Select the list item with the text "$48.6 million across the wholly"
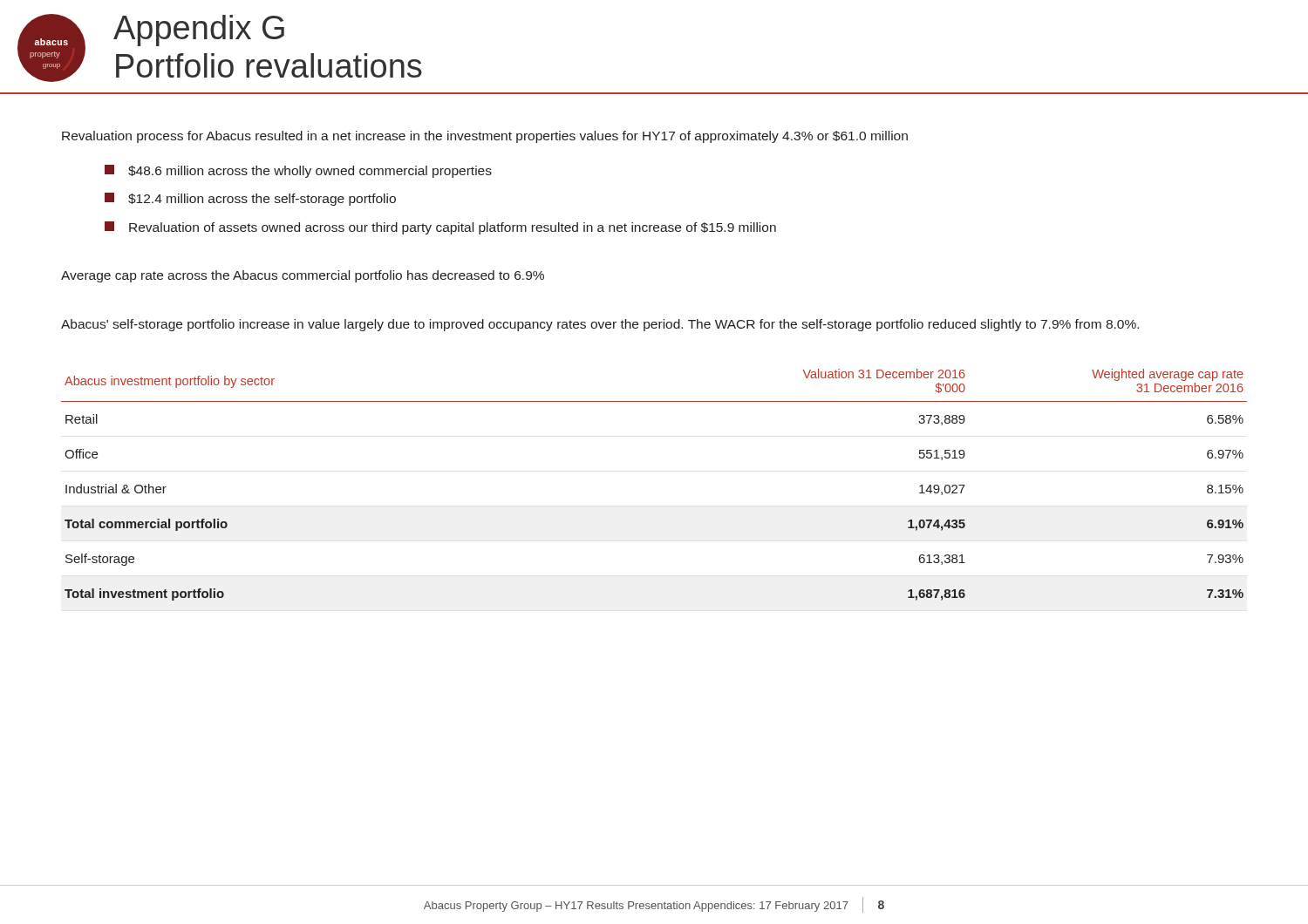Screen dimensions: 924x1308 click(x=298, y=171)
